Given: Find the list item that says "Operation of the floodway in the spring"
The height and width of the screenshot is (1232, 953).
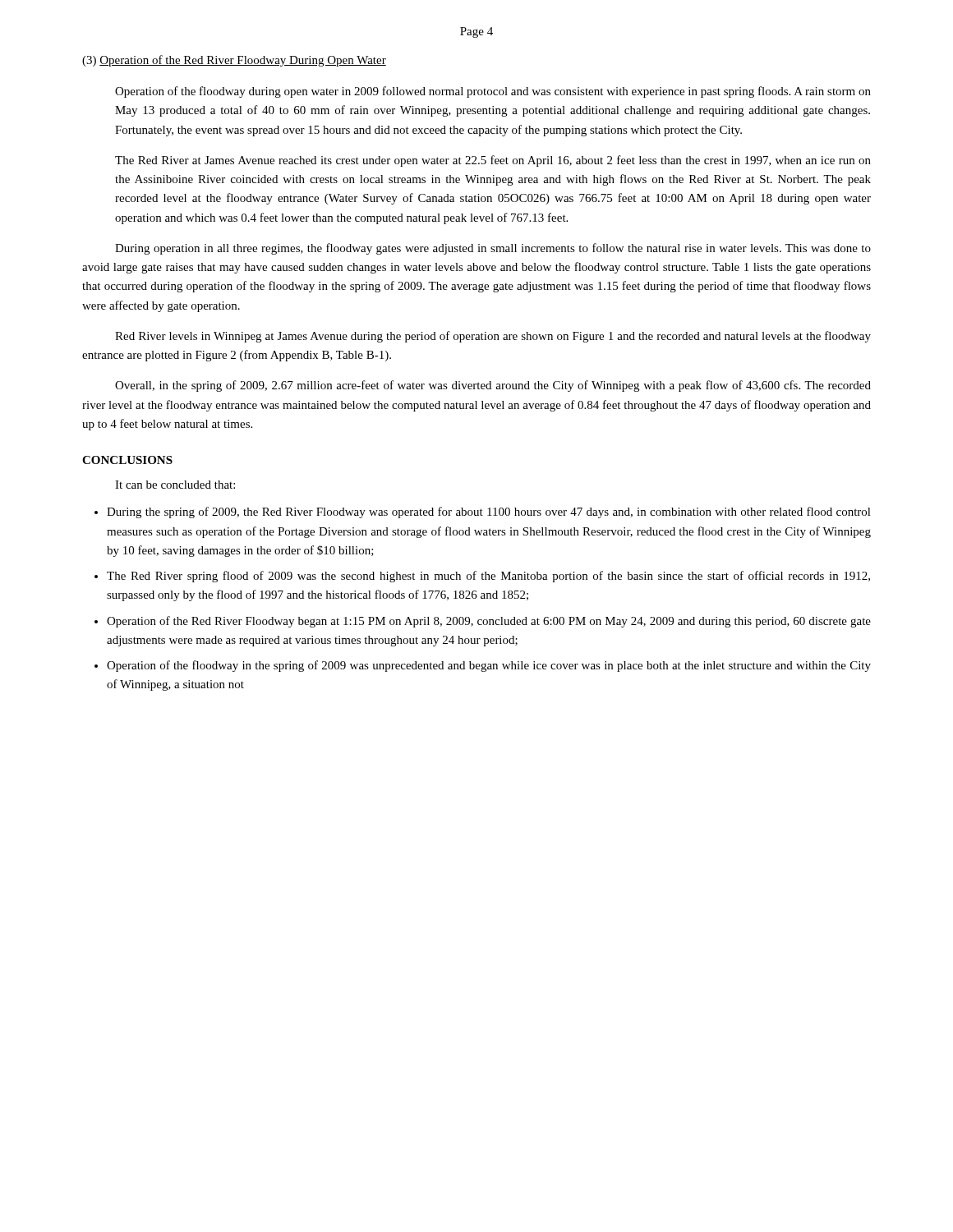Looking at the screenshot, I should click(x=489, y=675).
